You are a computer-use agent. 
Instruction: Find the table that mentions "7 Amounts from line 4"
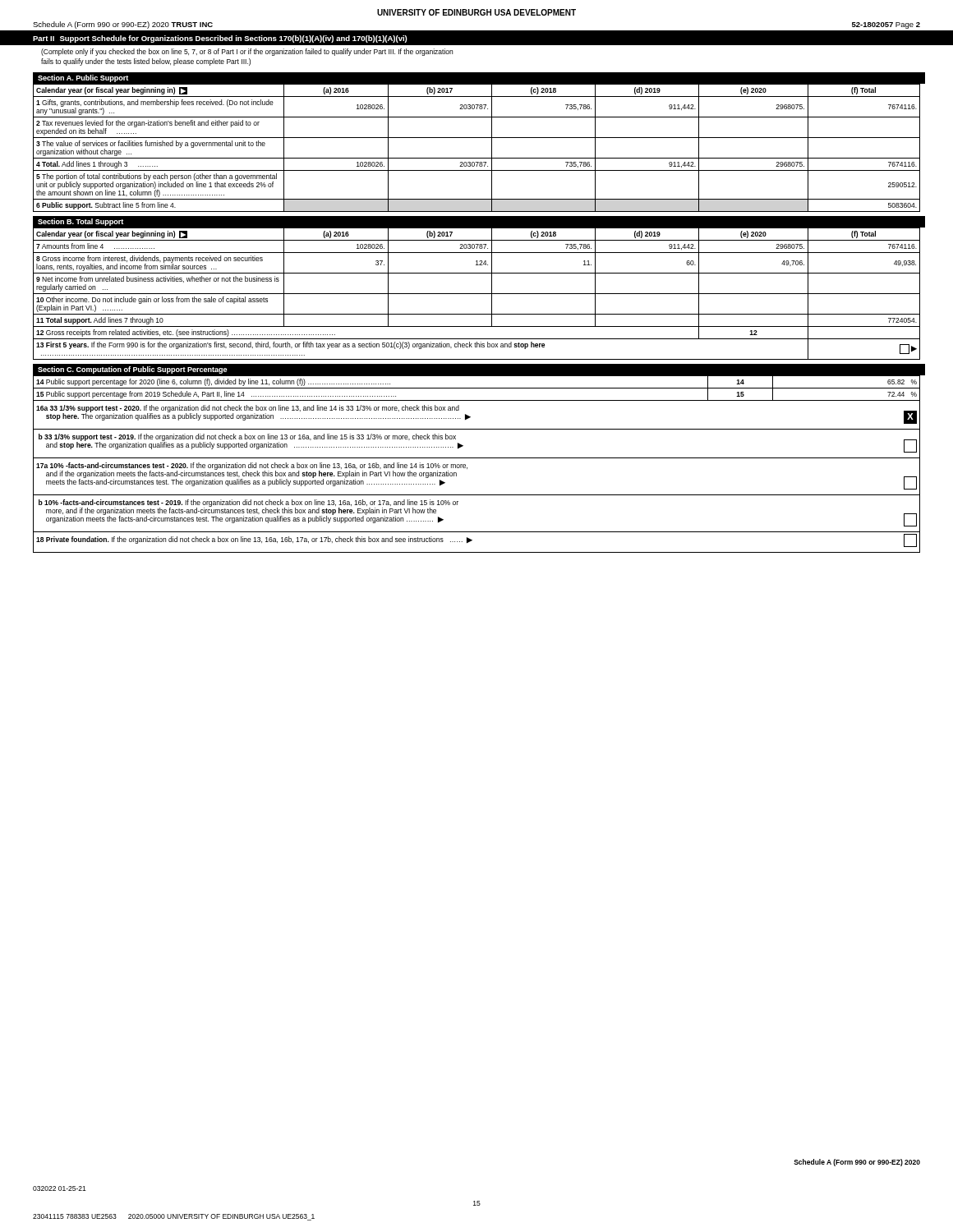pyautogui.click(x=476, y=293)
